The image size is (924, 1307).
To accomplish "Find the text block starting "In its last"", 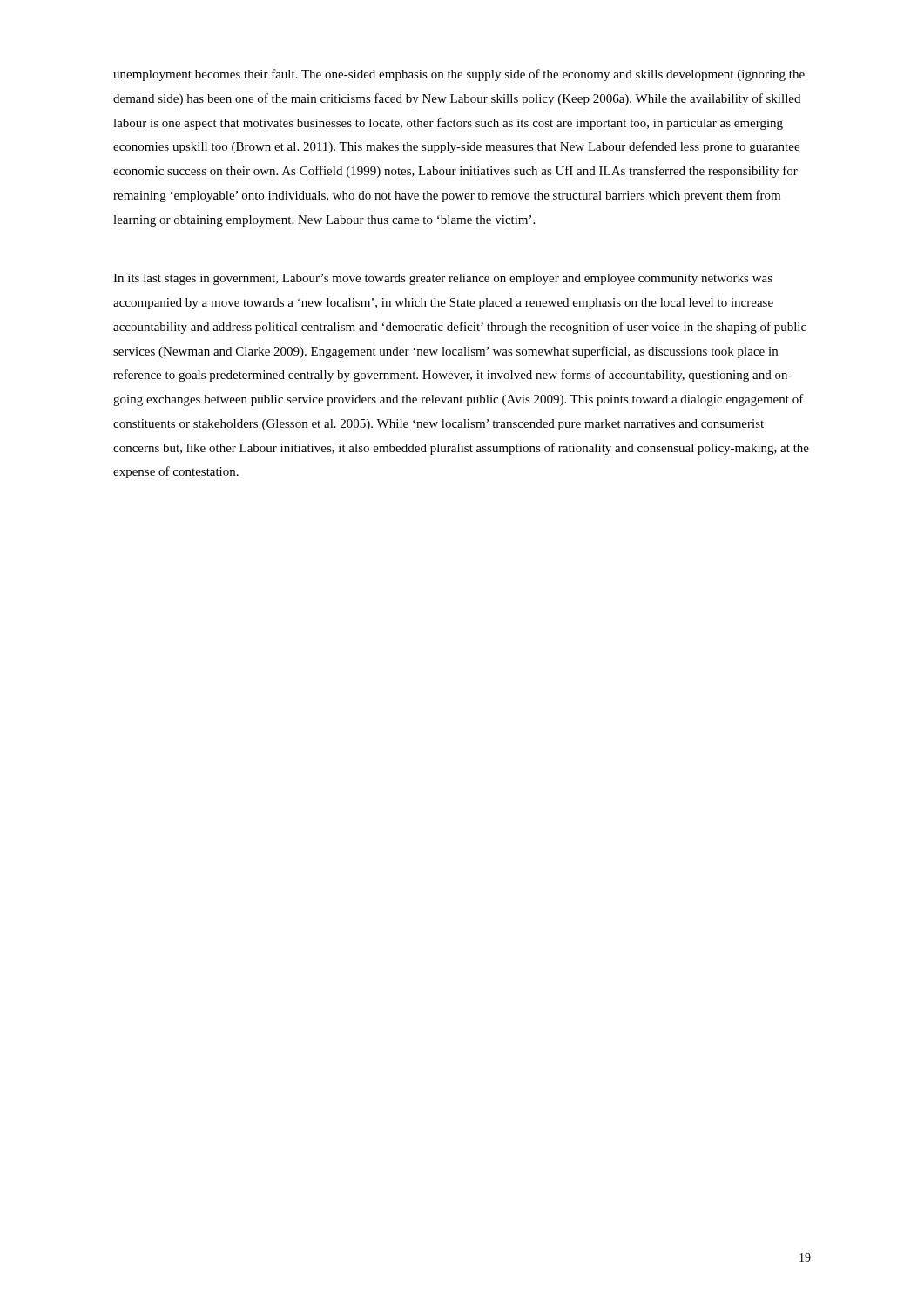I will pyautogui.click(x=461, y=375).
